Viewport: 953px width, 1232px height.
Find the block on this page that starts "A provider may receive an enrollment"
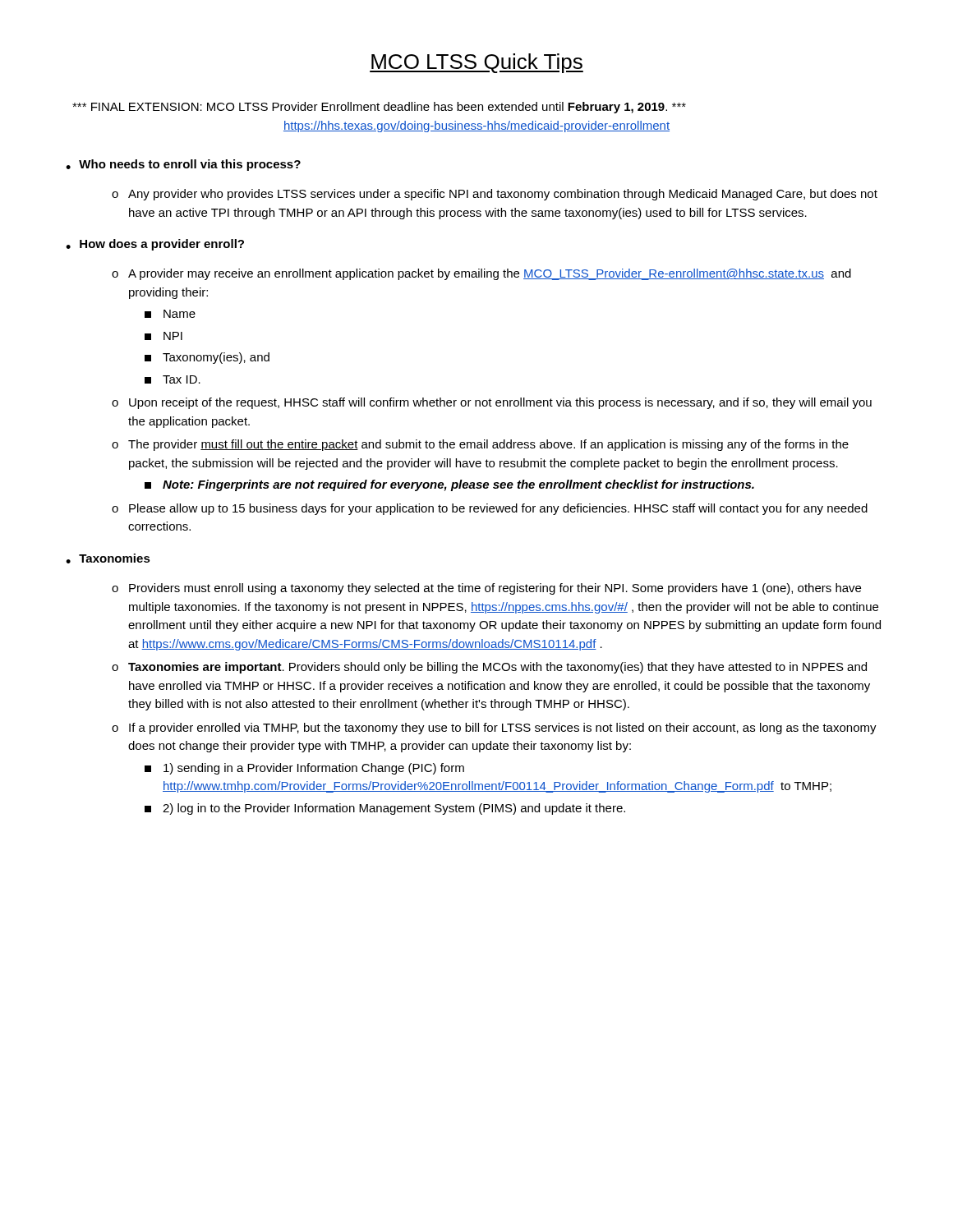pyautogui.click(x=490, y=274)
